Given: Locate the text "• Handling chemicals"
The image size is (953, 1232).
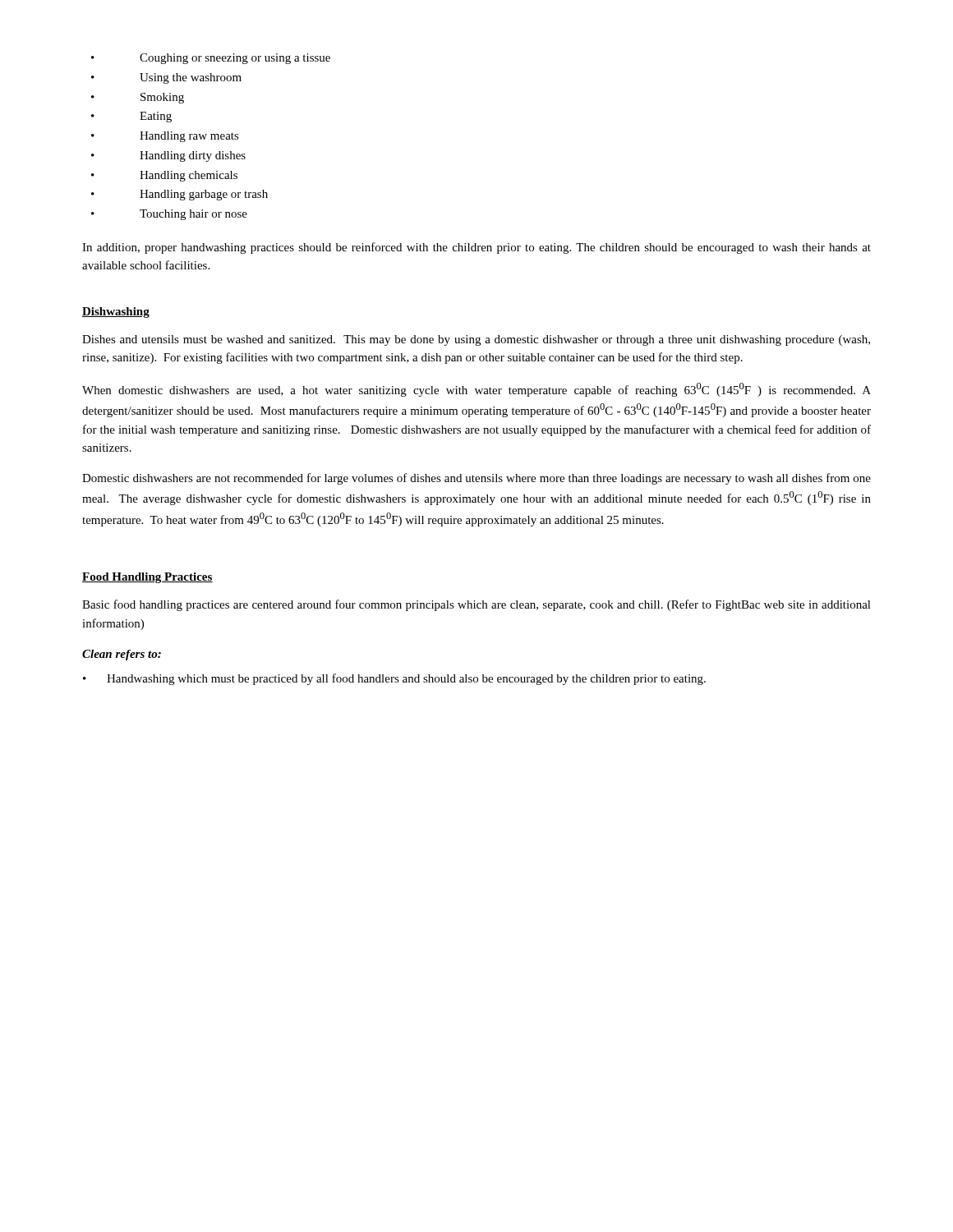Looking at the screenshot, I should pyautogui.click(x=164, y=176).
